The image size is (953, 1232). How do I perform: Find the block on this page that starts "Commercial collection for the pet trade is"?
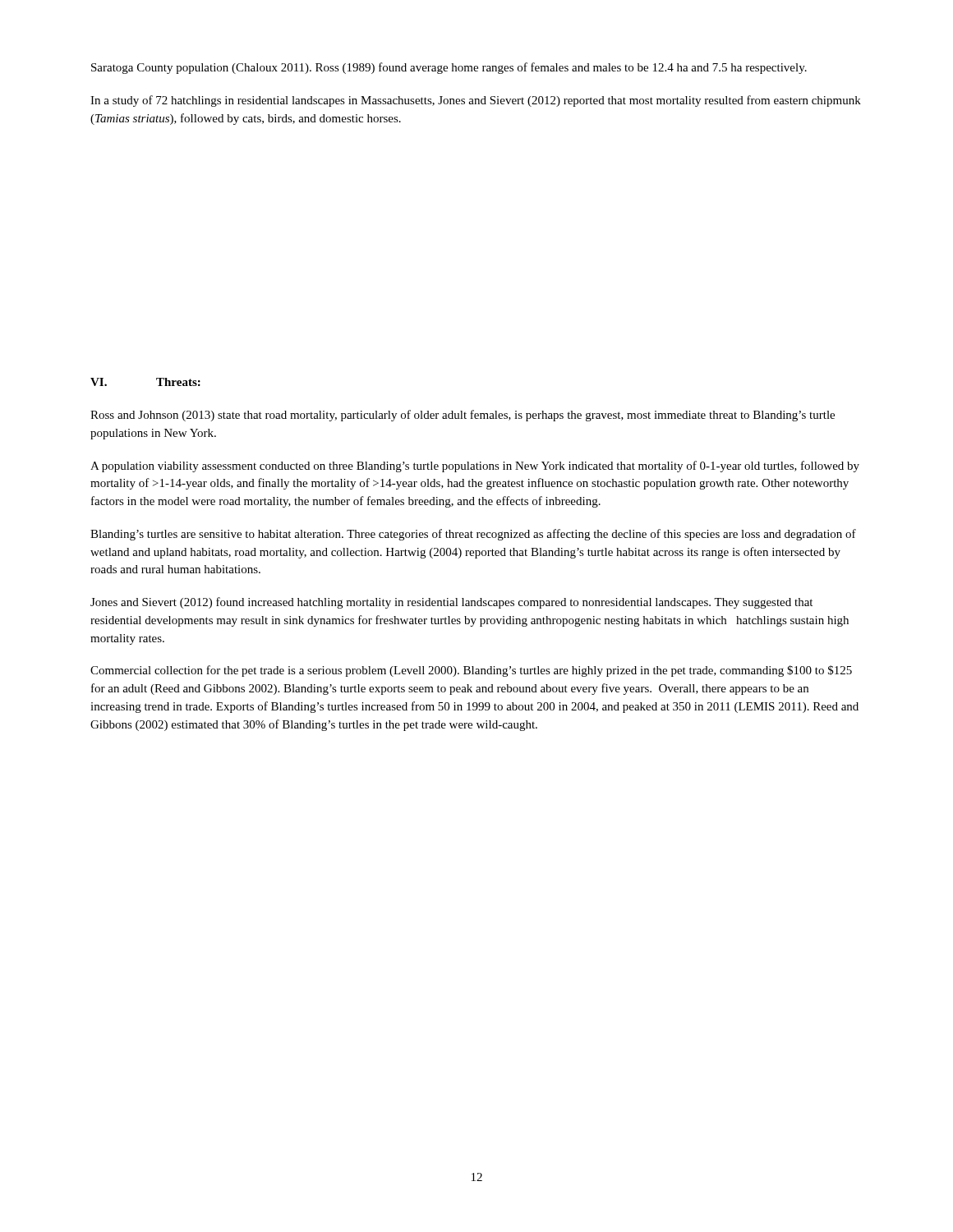pos(475,697)
